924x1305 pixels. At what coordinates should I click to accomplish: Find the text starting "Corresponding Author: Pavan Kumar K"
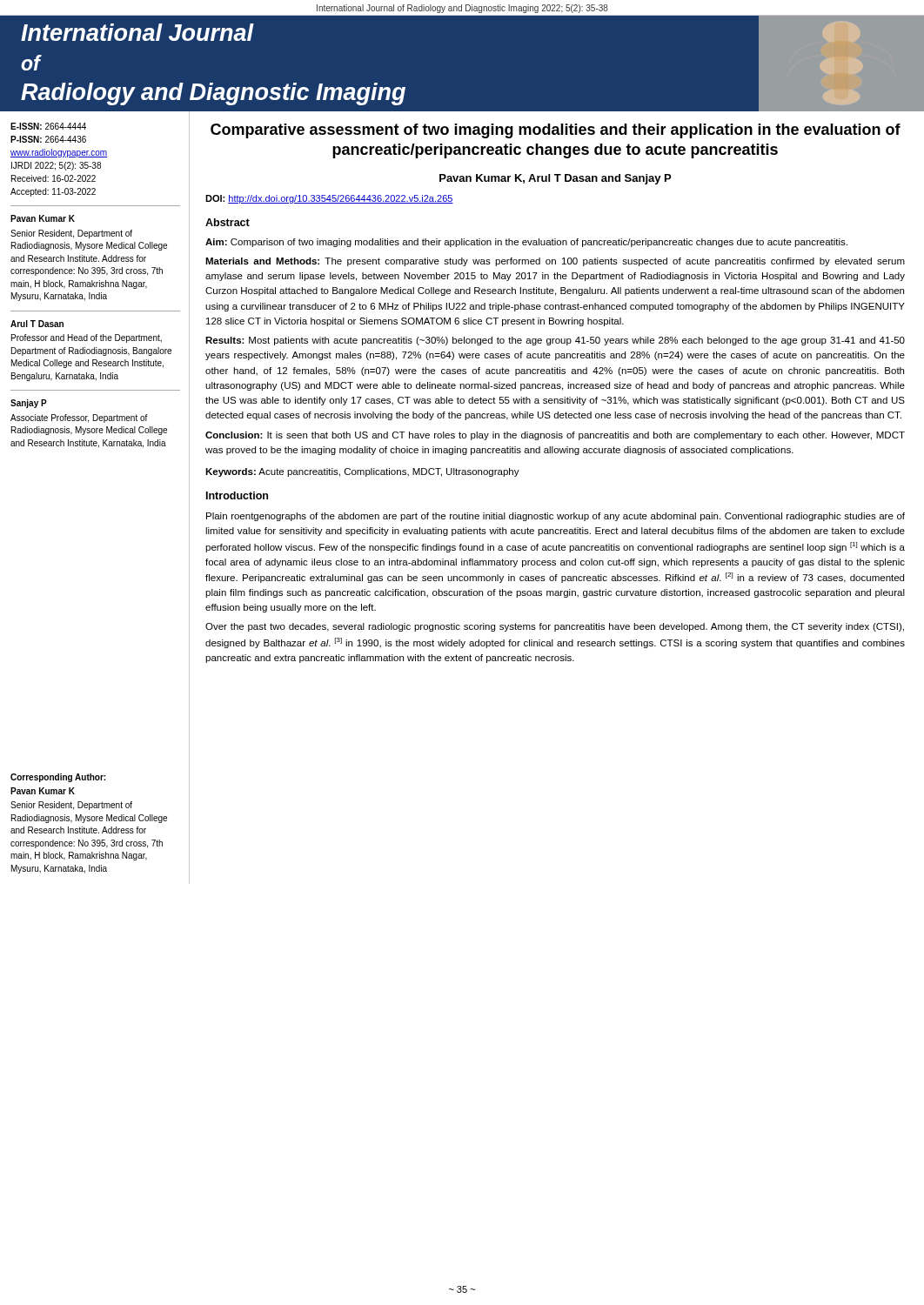(95, 822)
